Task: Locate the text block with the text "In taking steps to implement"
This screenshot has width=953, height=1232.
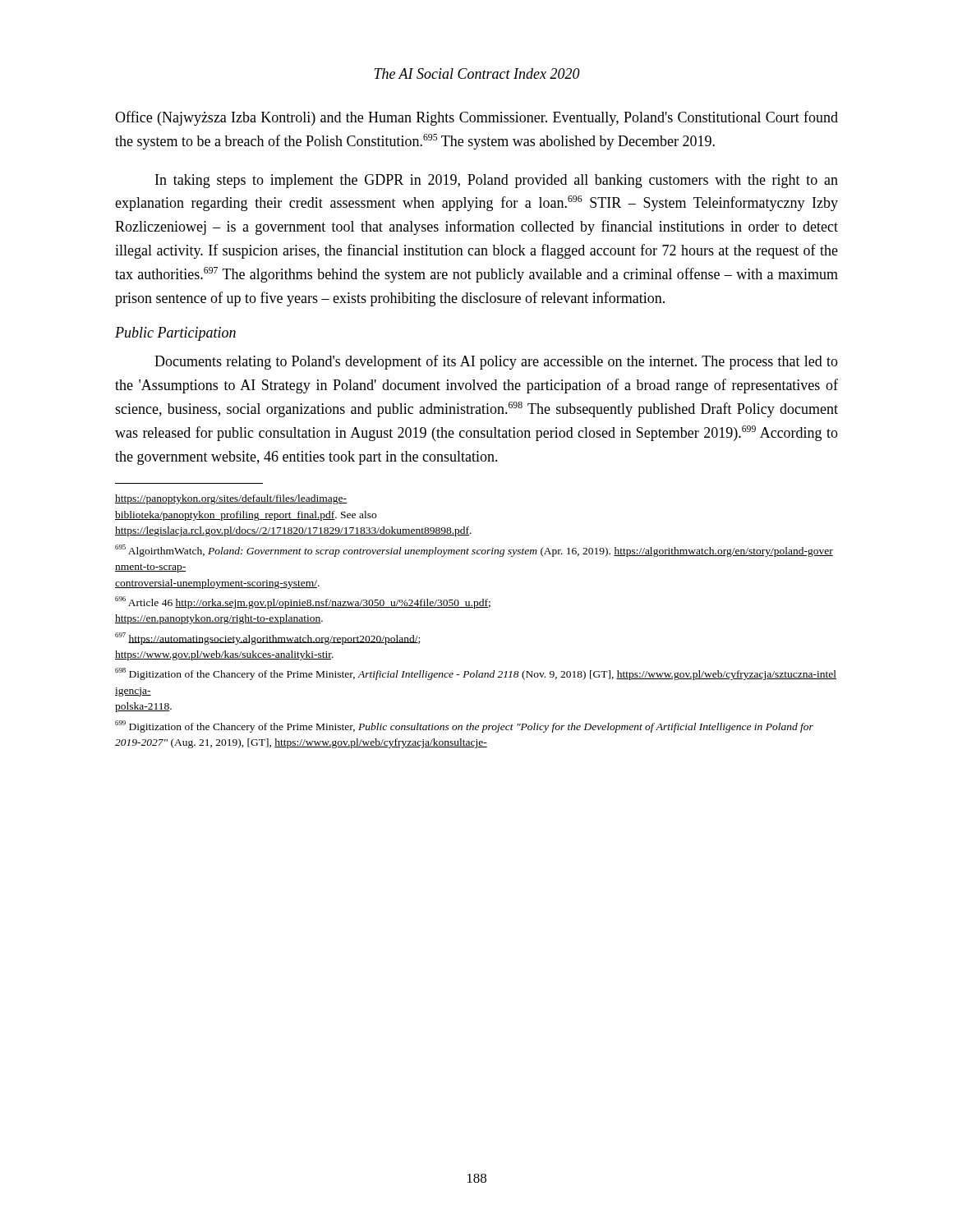Action: pos(476,239)
